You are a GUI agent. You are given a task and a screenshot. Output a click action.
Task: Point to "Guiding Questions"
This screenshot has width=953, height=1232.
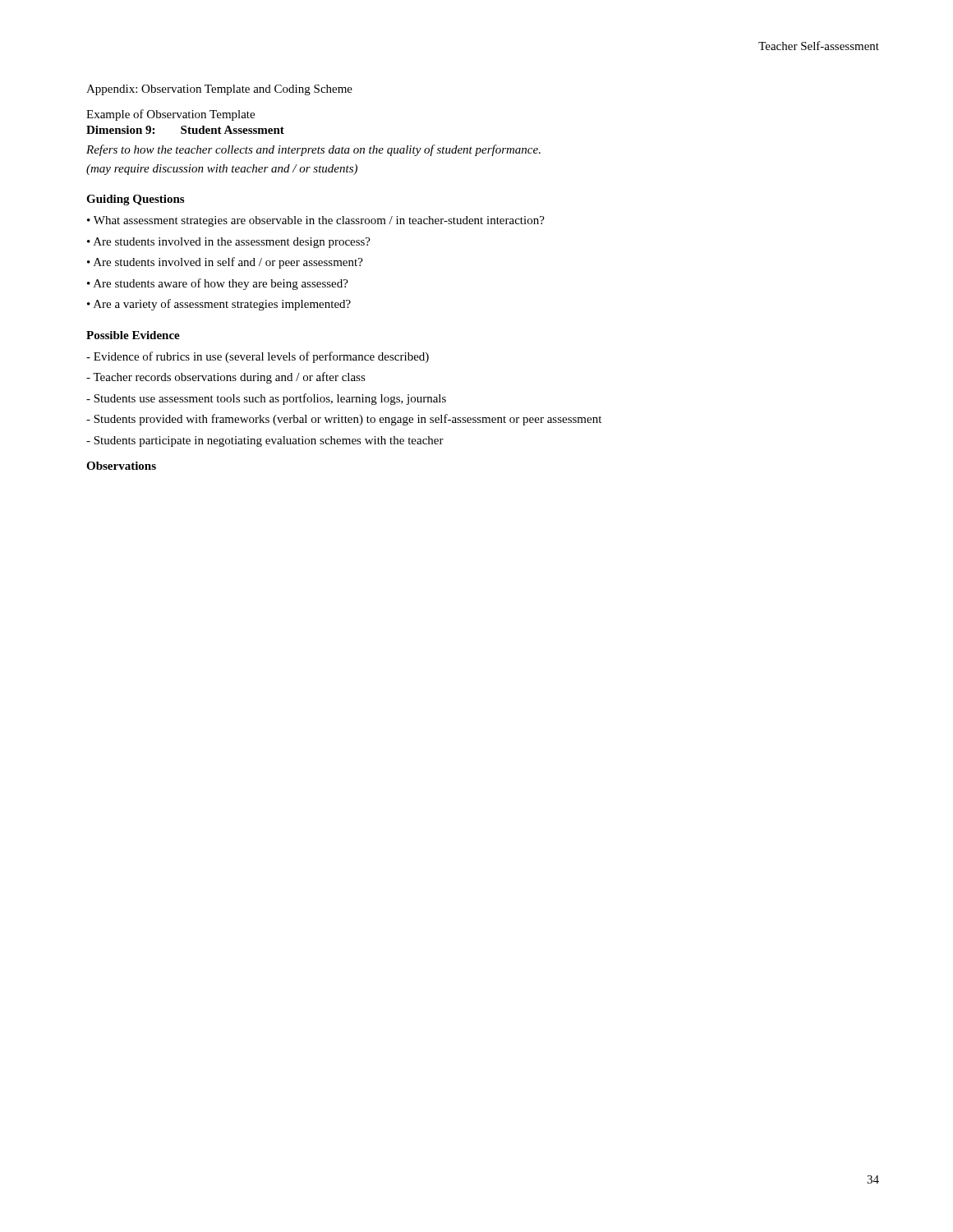coord(135,199)
